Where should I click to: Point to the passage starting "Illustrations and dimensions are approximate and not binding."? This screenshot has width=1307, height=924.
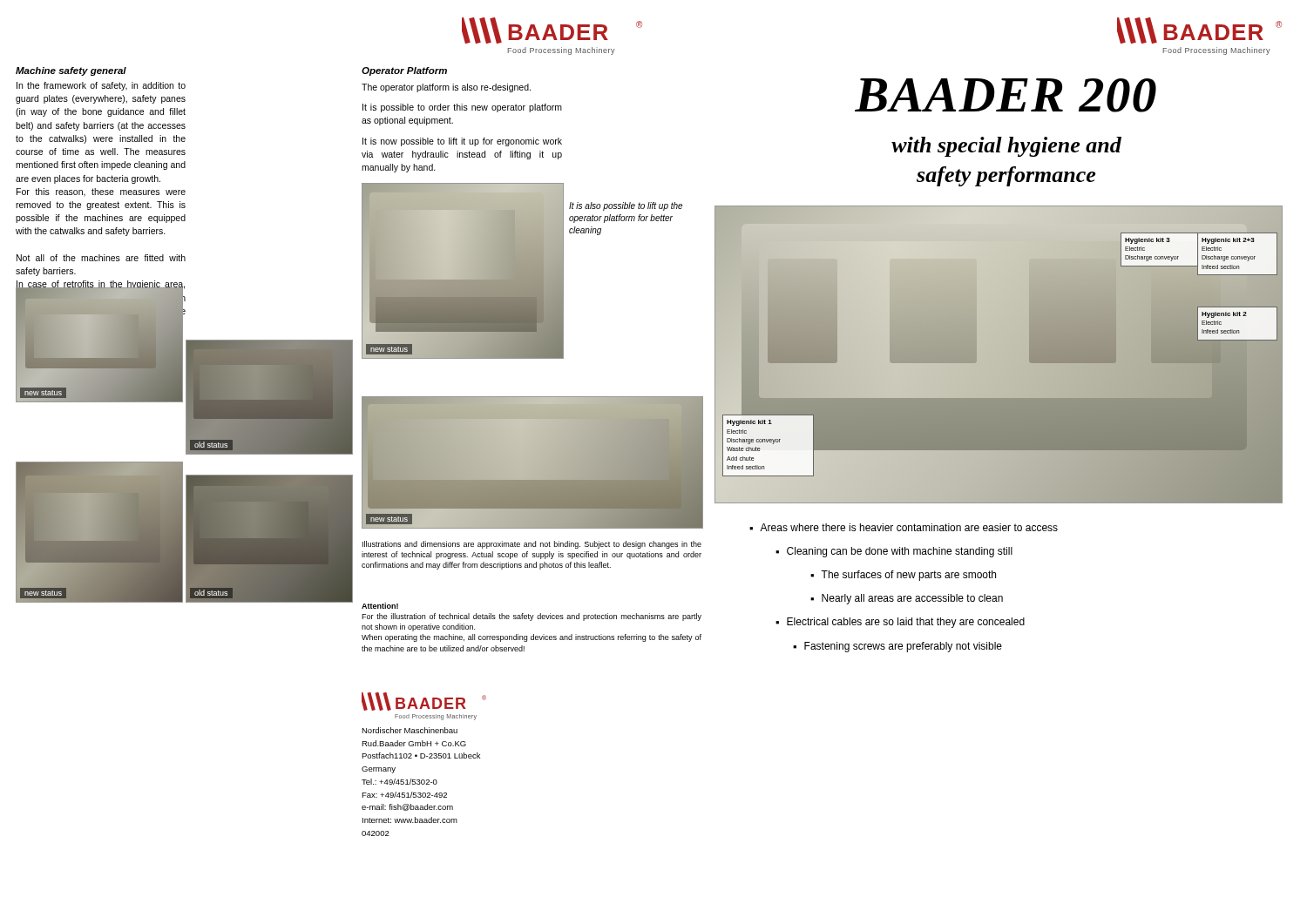[532, 555]
